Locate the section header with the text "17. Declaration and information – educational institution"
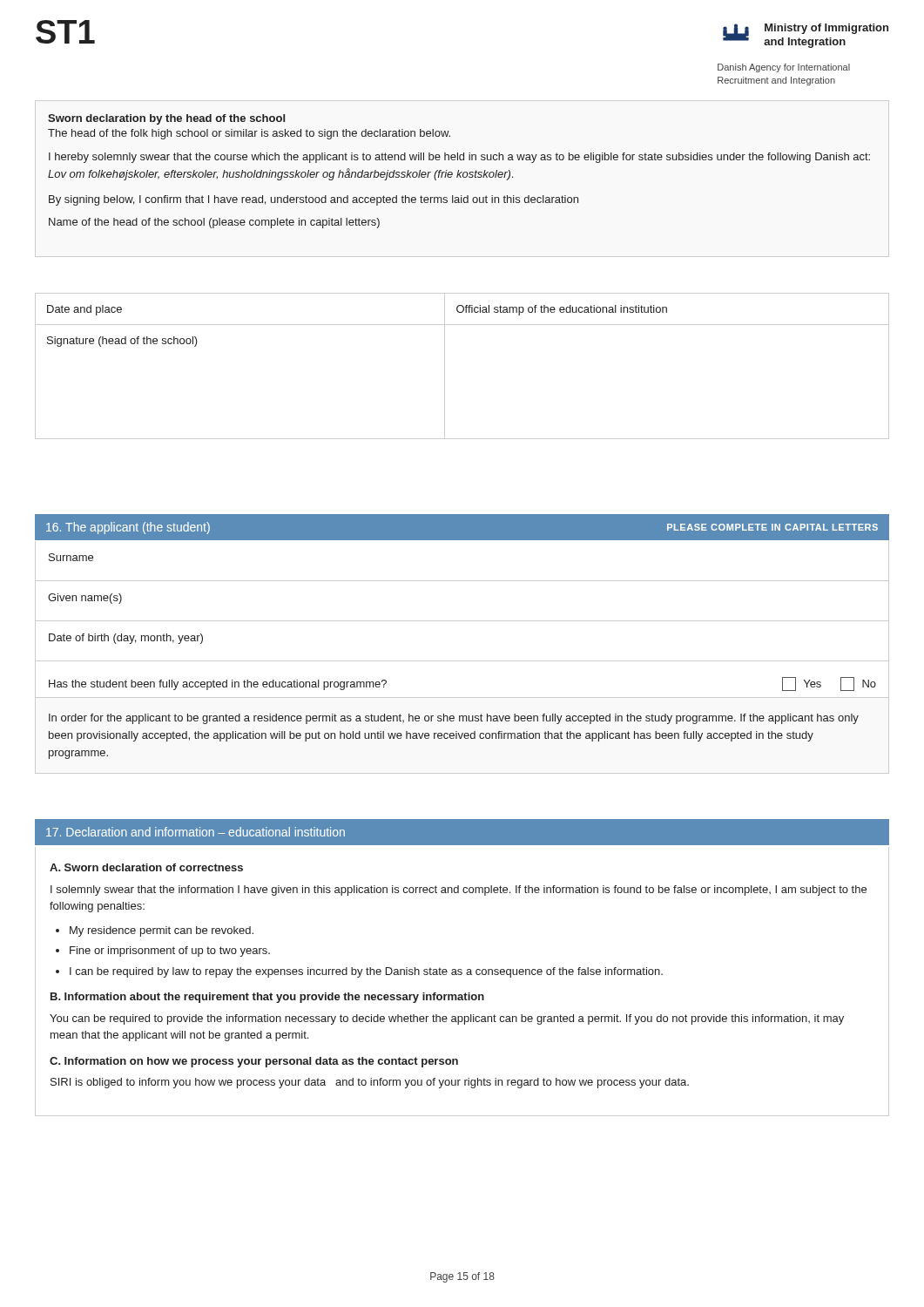Viewport: 924px width, 1307px height. coord(195,832)
